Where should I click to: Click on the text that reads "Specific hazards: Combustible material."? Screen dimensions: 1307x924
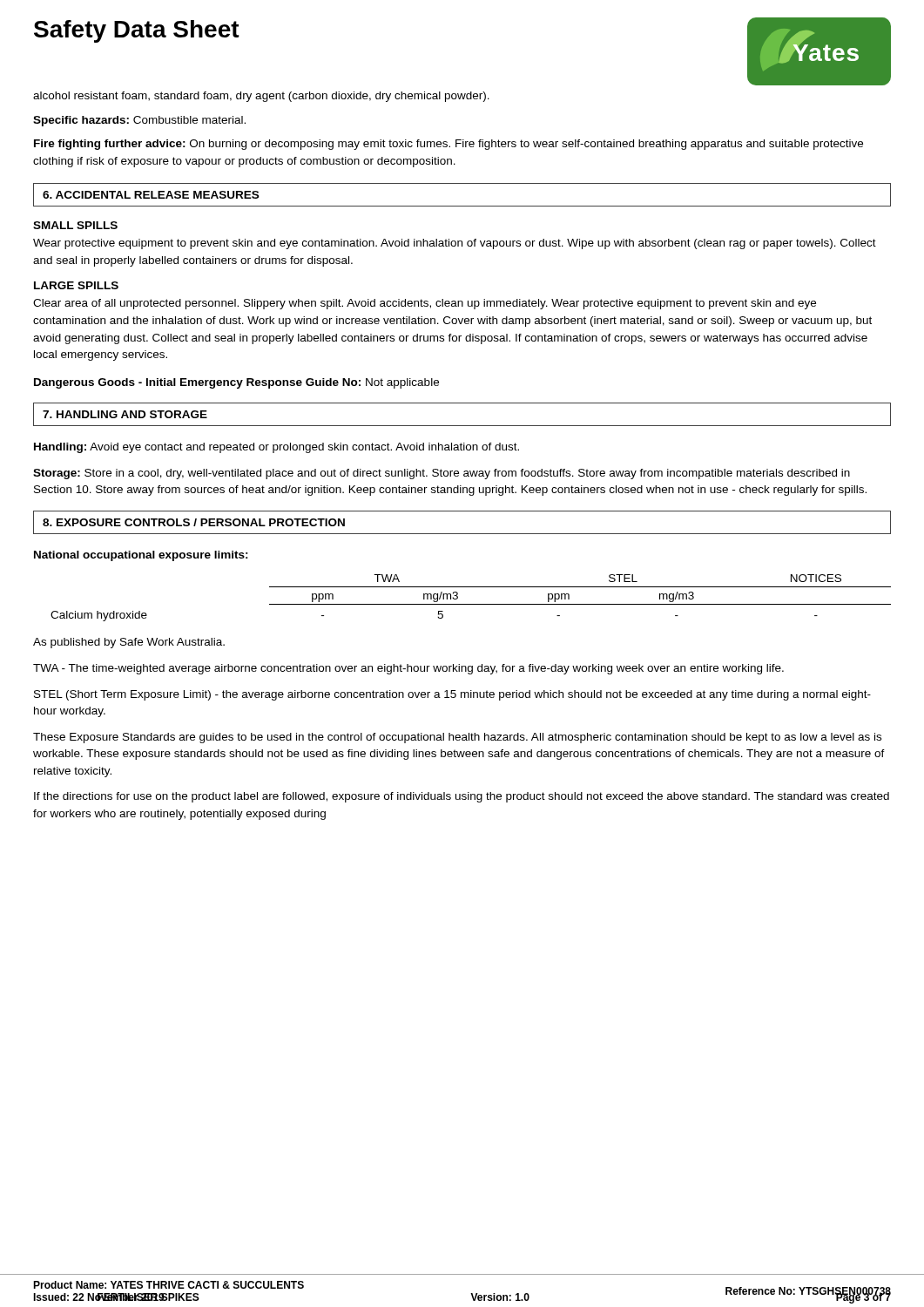coord(140,119)
